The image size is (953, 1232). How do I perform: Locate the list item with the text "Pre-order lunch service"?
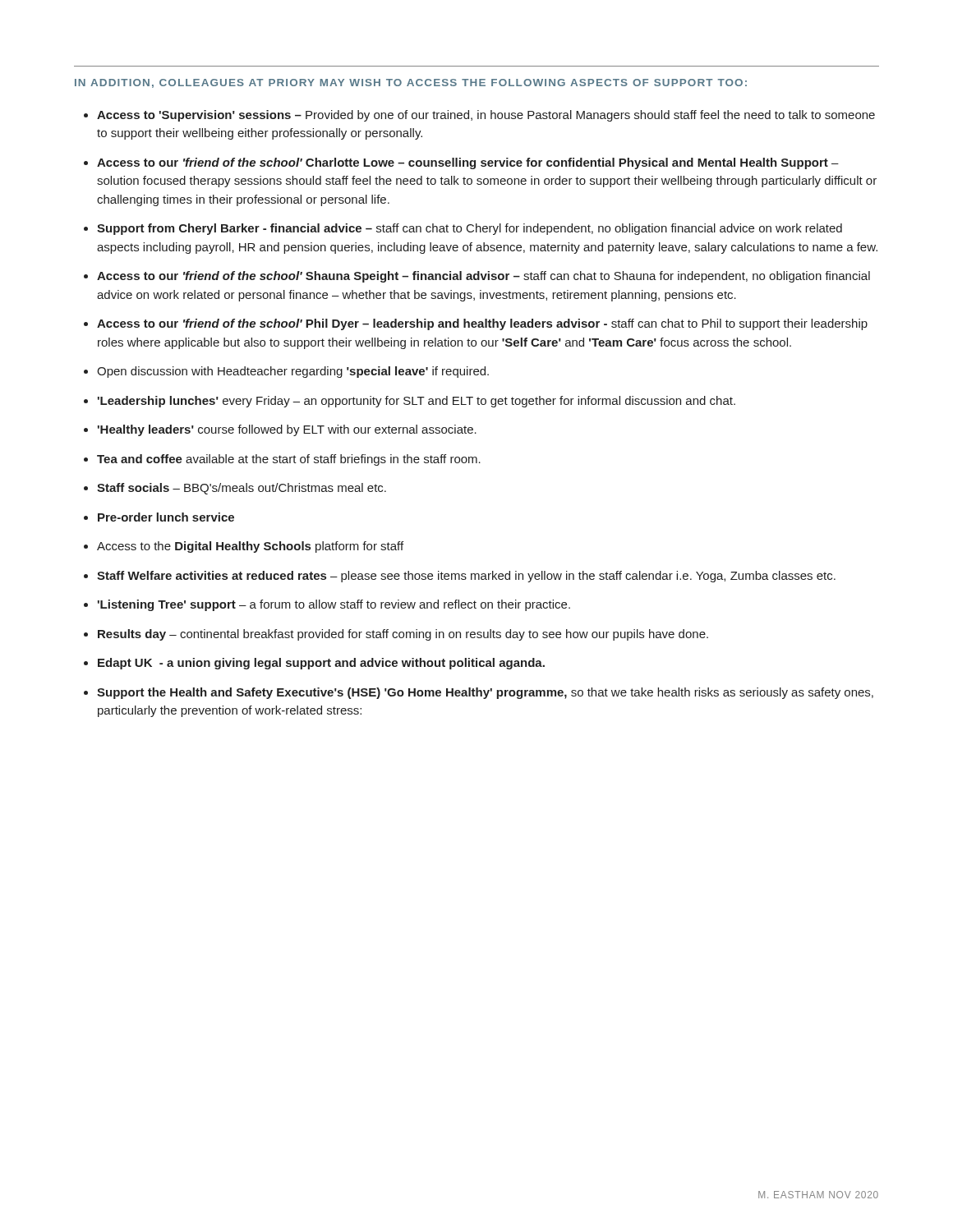(166, 517)
